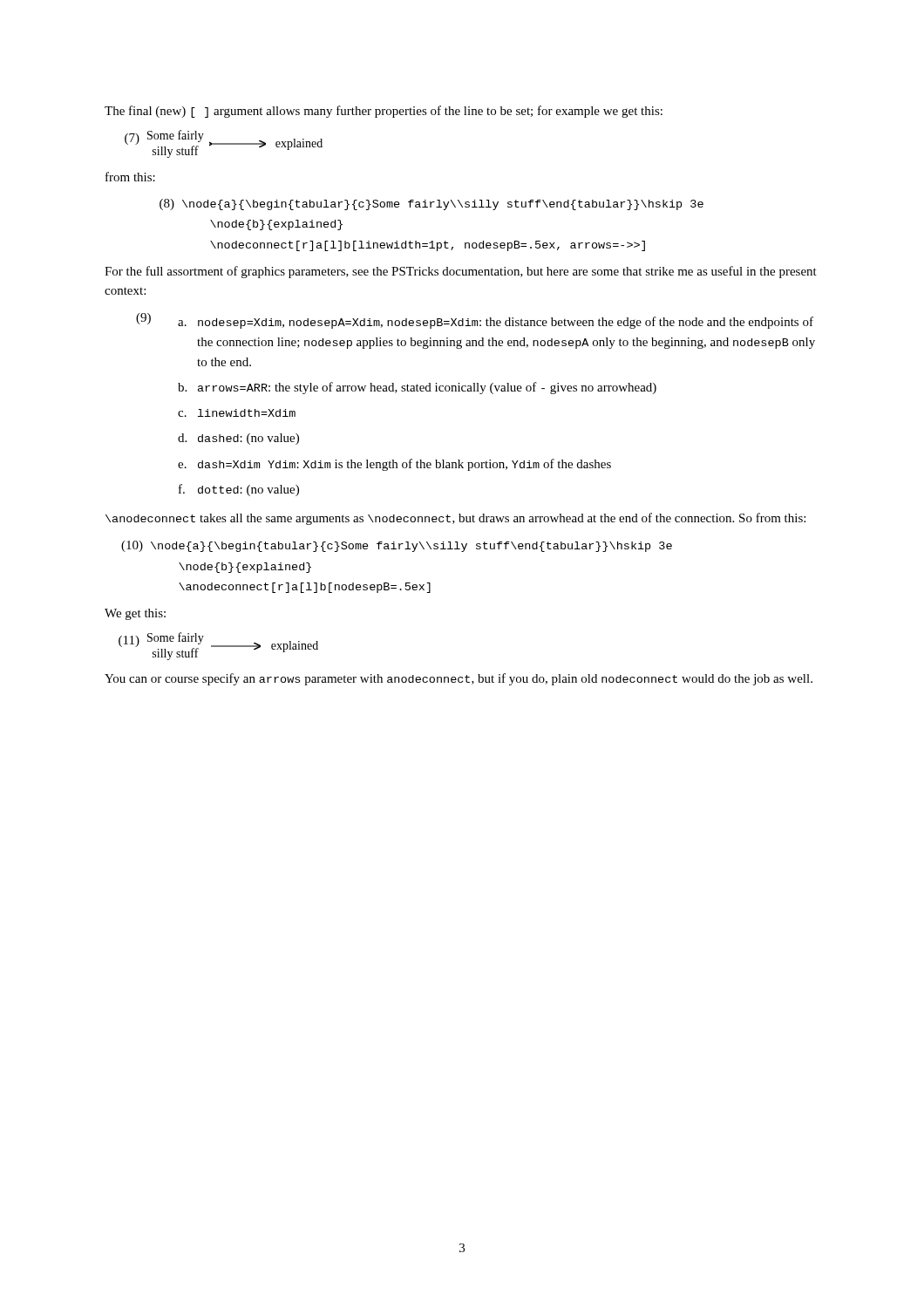Find the block on this page that starts "\anodeconnect takes all the same"

pyautogui.click(x=462, y=519)
